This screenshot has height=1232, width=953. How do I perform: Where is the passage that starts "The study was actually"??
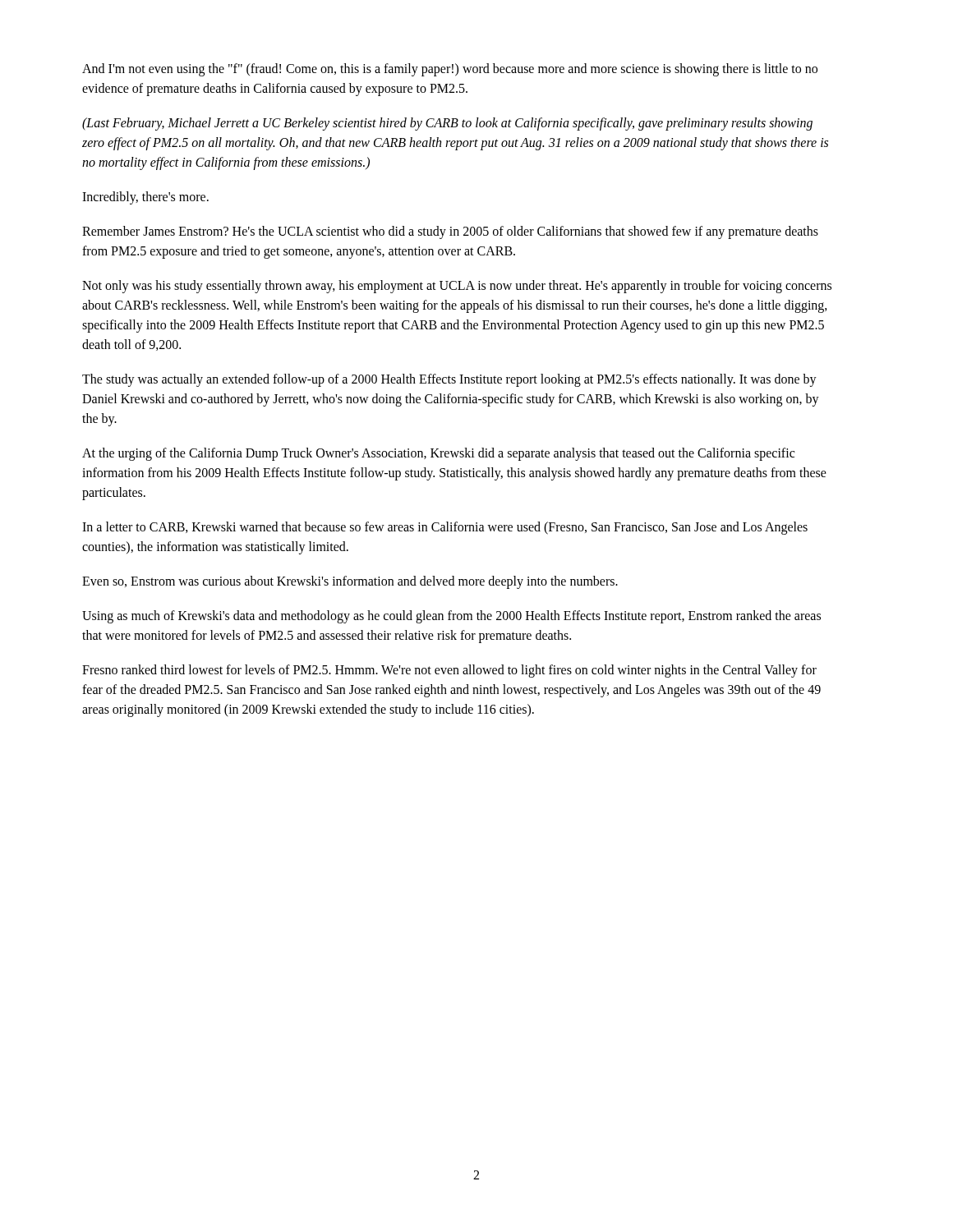click(x=450, y=399)
